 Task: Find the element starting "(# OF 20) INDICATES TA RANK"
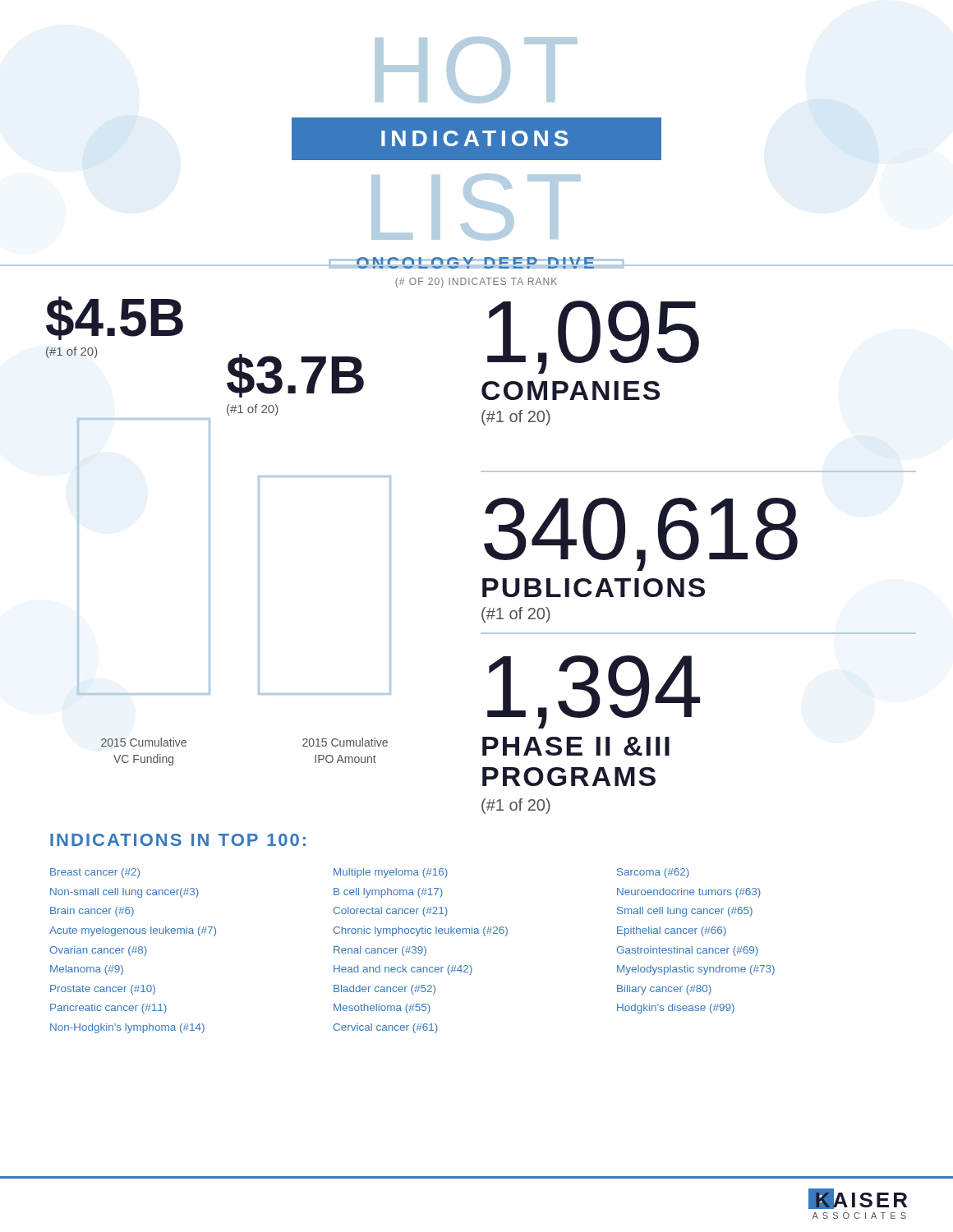[476, 282]
